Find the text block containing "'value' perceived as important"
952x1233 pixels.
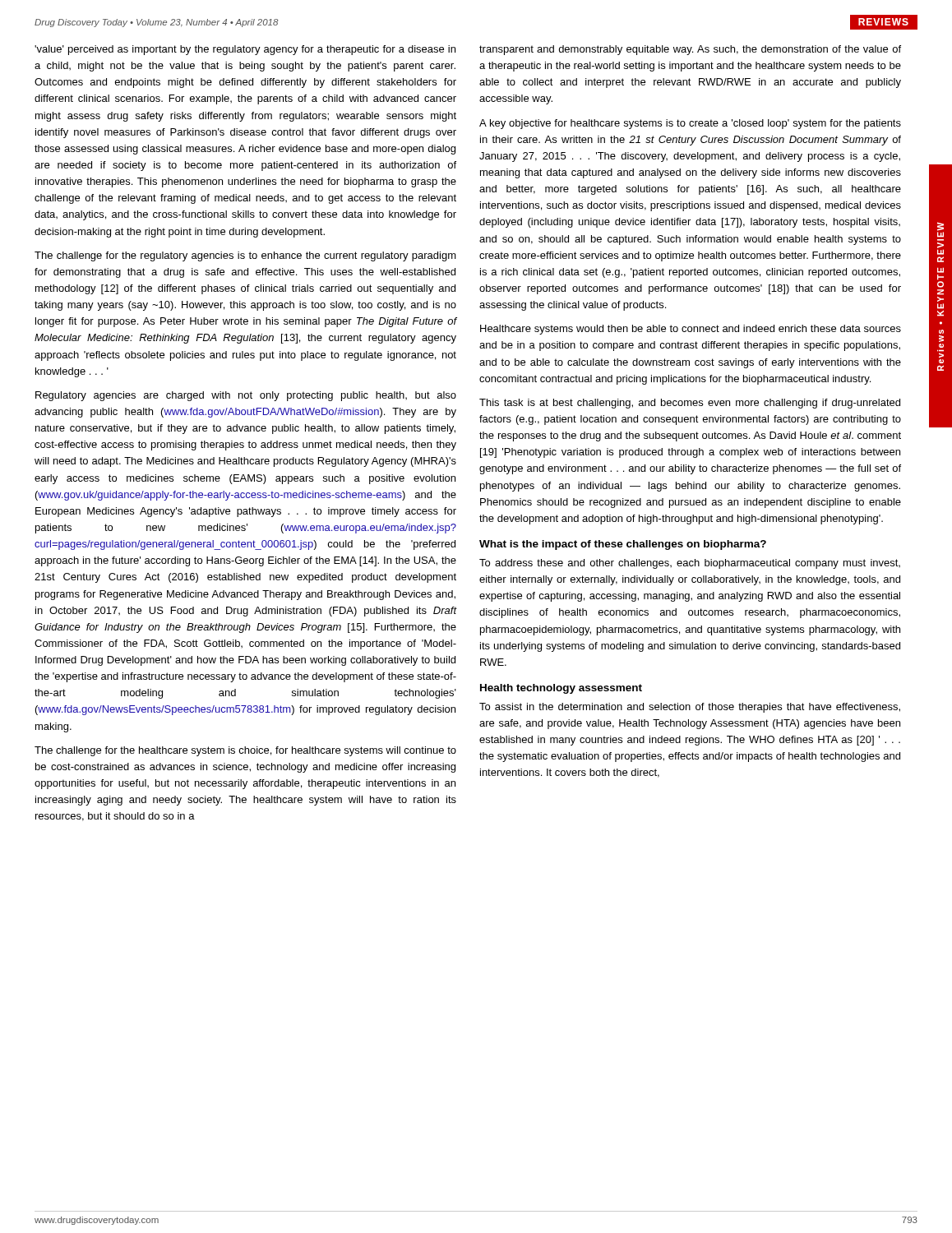(x=245, y=140)
